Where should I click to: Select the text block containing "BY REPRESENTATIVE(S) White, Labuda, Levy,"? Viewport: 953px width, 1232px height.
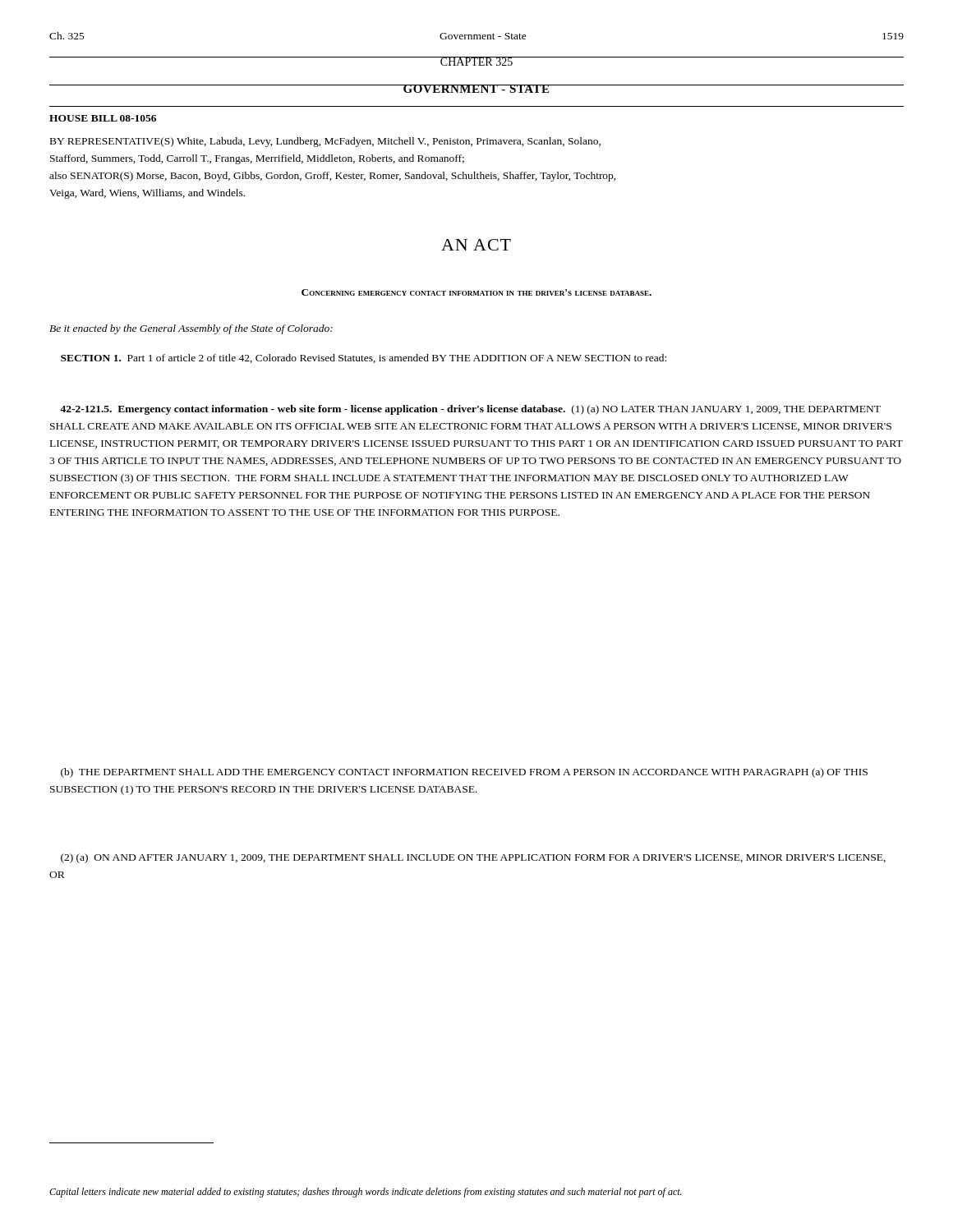click(333, 167)
